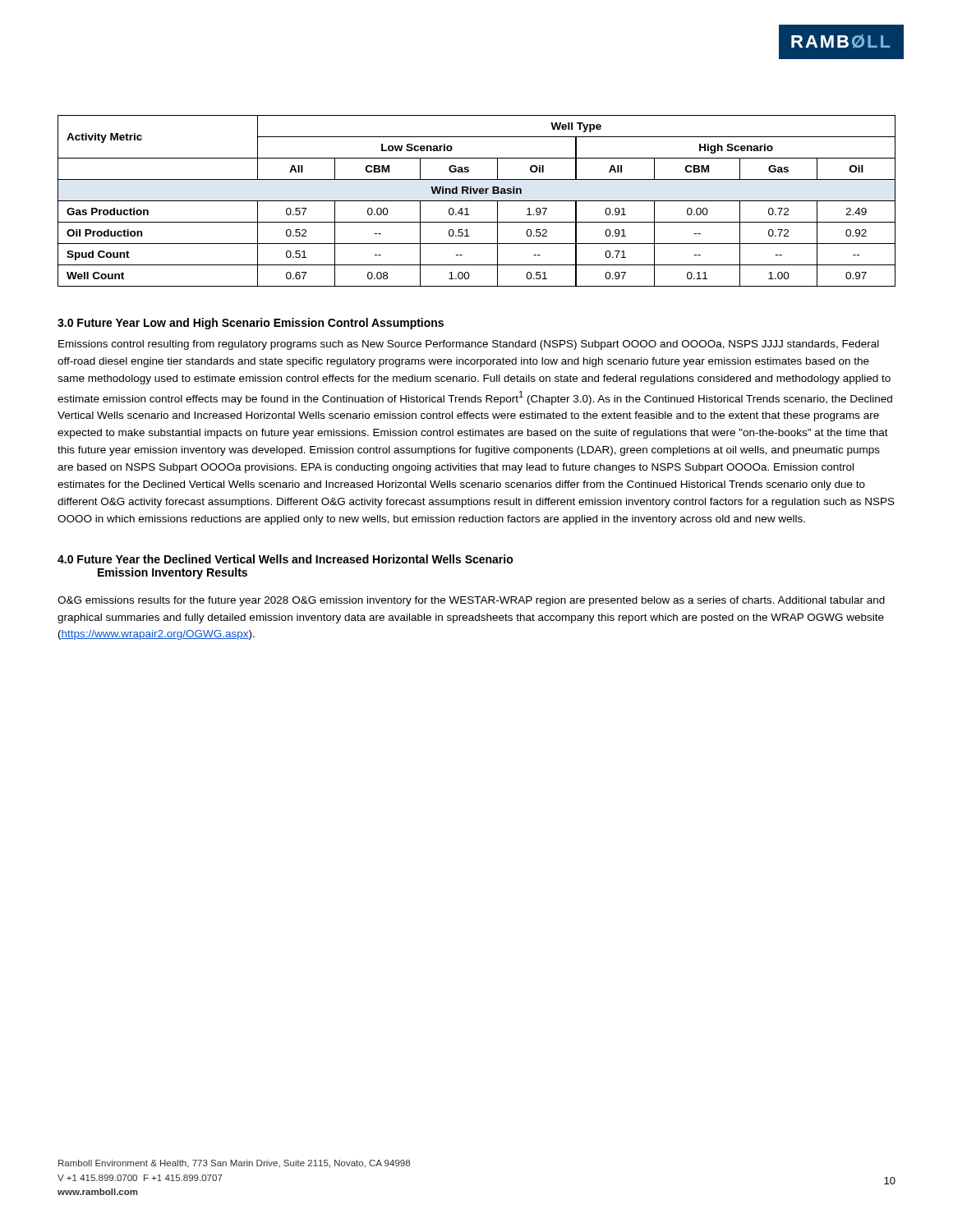
Task: Navigate to the region starting "4.0 Future Year the Declined Vertical Wells"
Action: tap(476, 566)
